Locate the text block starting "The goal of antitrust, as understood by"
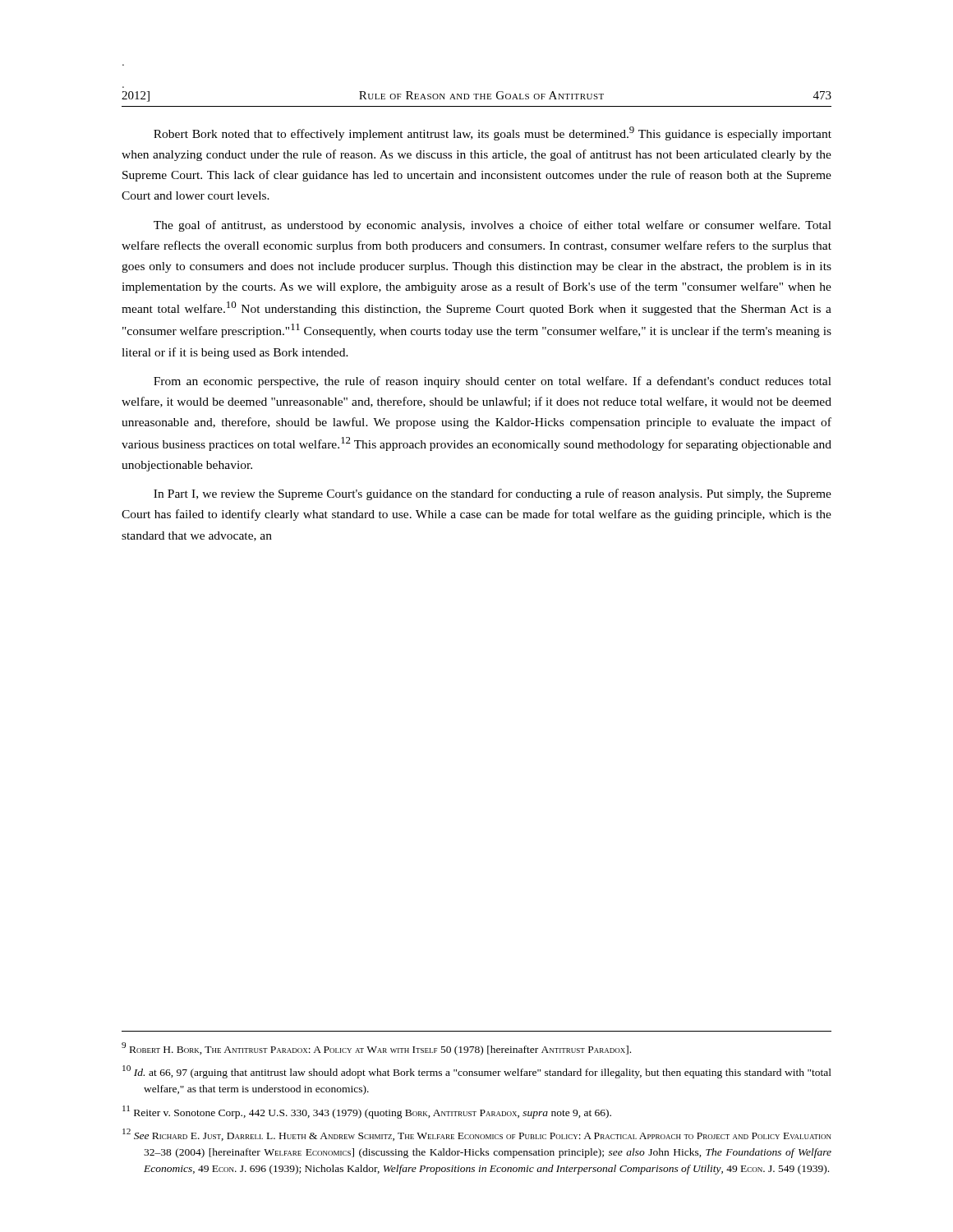953x1232 pixels. point(476,288)
